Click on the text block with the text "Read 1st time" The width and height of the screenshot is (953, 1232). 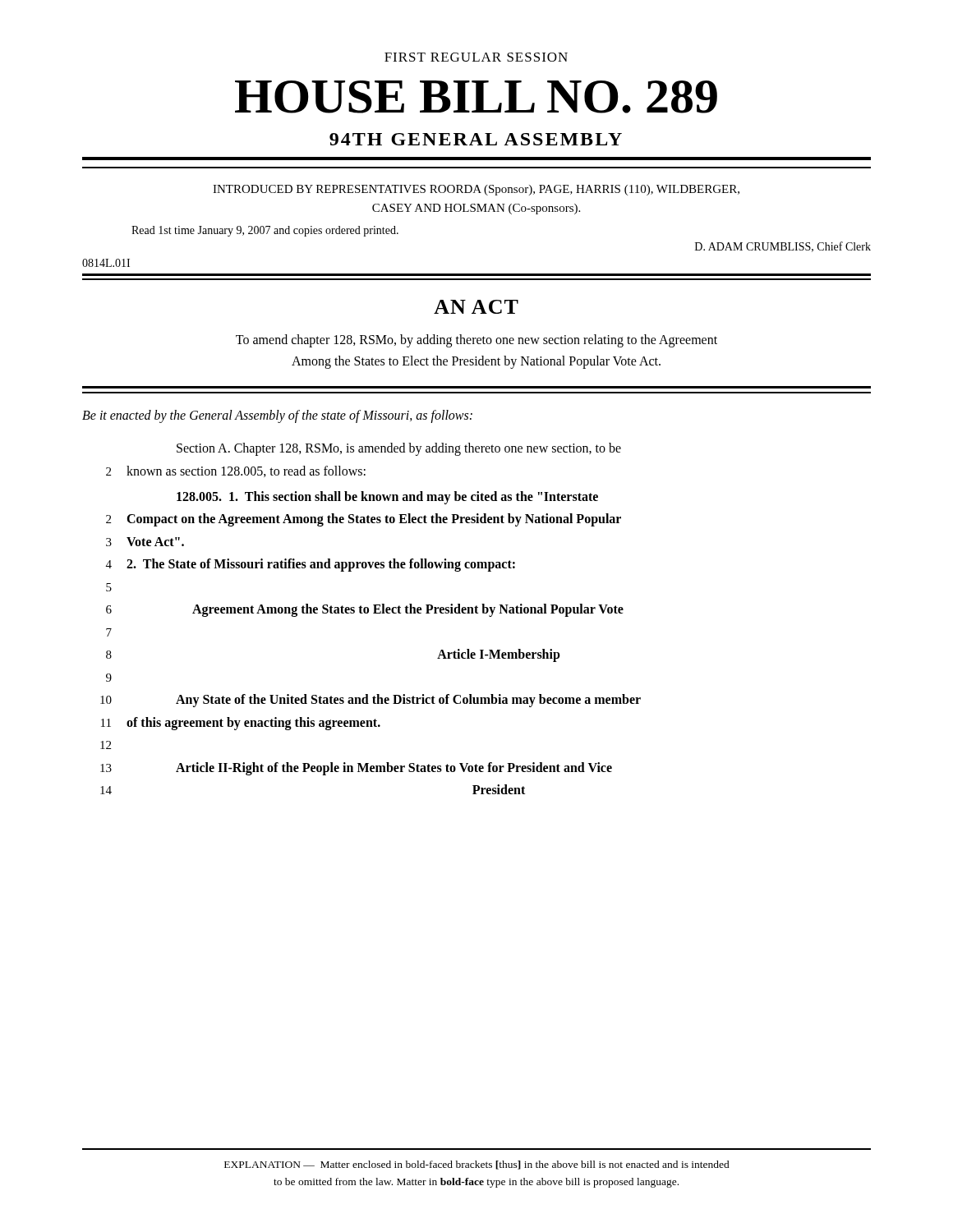pos(265,230)
